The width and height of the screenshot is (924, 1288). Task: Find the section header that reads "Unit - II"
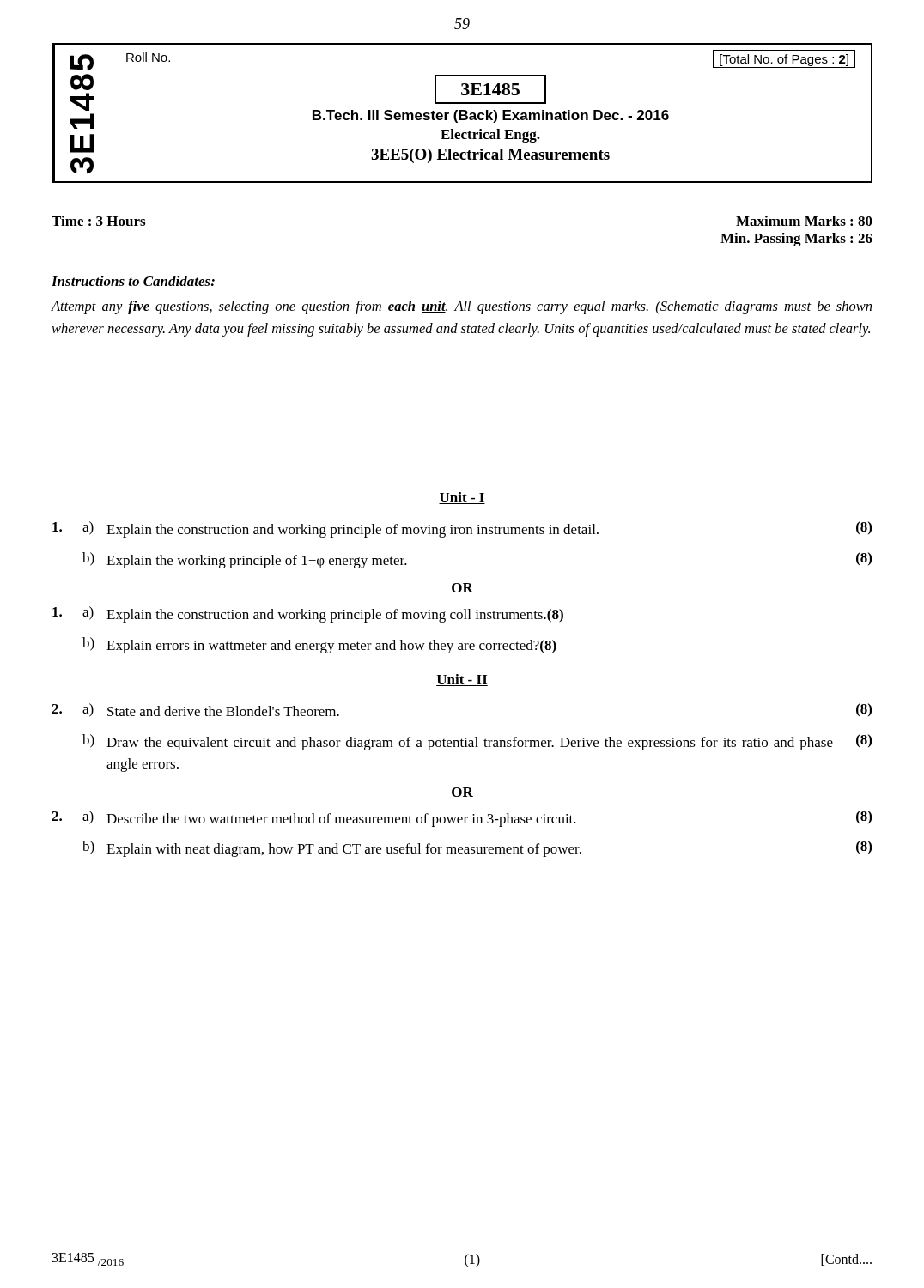point(462,680)
